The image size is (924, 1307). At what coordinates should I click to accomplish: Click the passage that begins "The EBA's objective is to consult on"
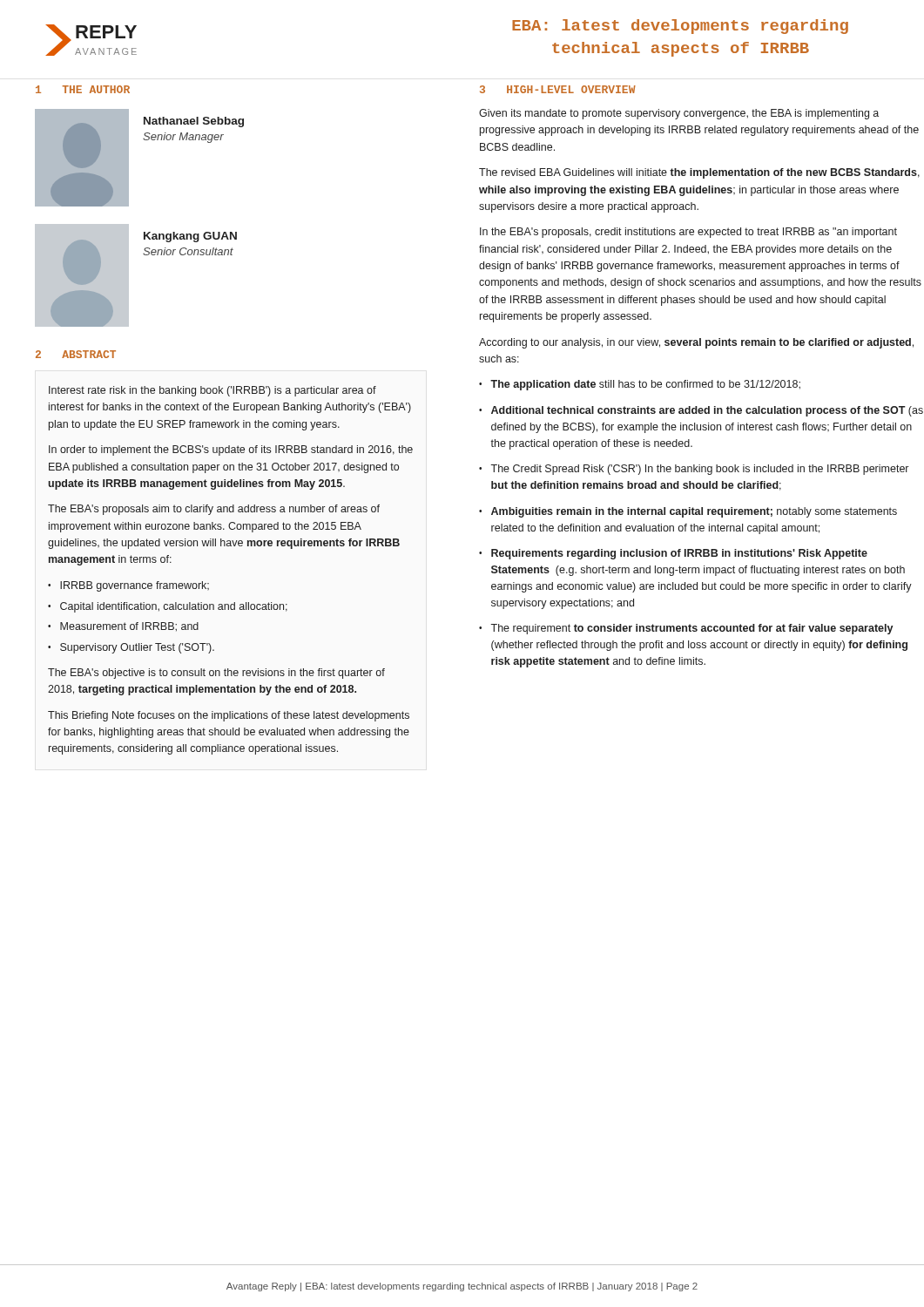pos(216,681)
